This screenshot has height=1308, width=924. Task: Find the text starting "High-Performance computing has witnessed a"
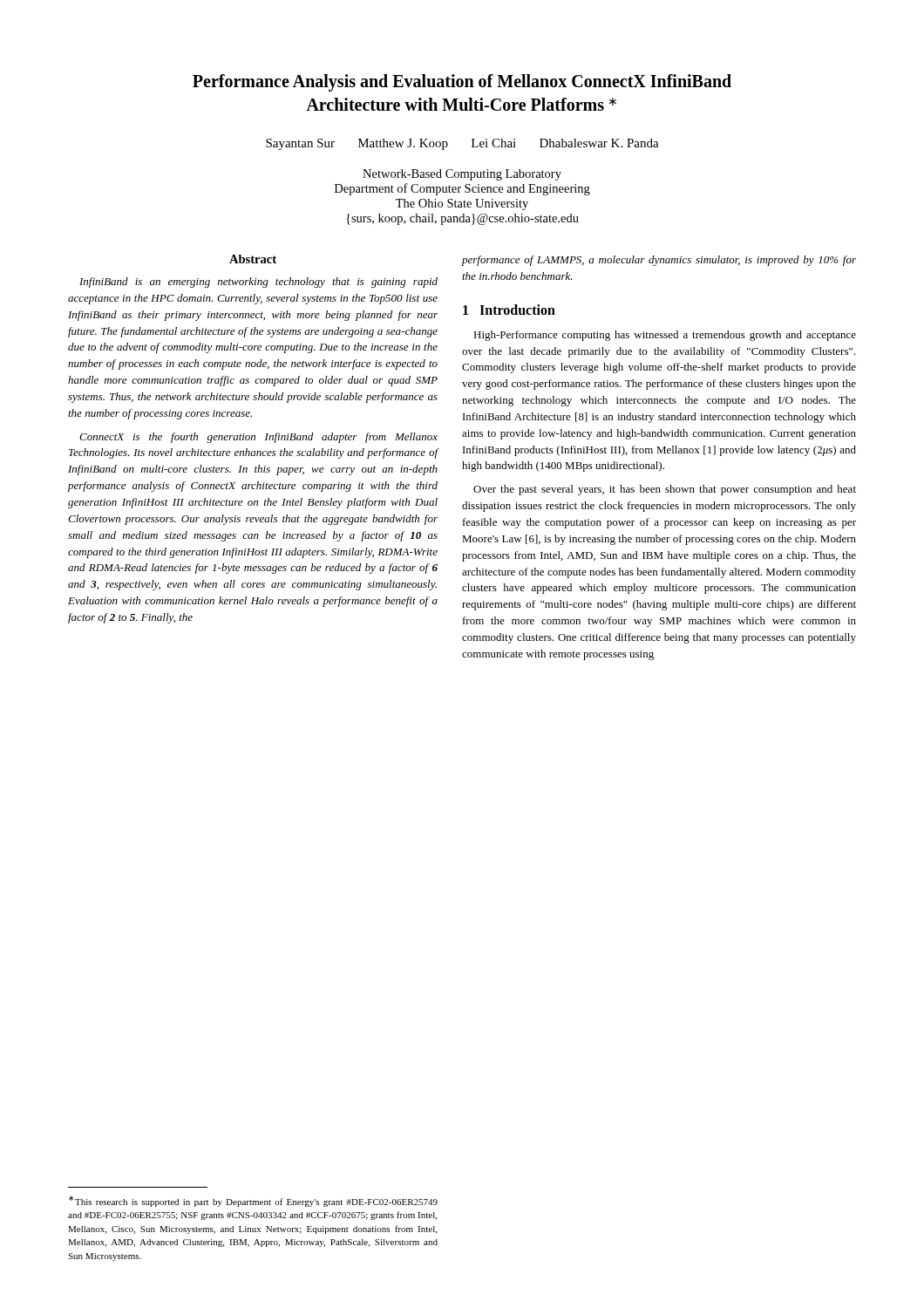(659, 495)
